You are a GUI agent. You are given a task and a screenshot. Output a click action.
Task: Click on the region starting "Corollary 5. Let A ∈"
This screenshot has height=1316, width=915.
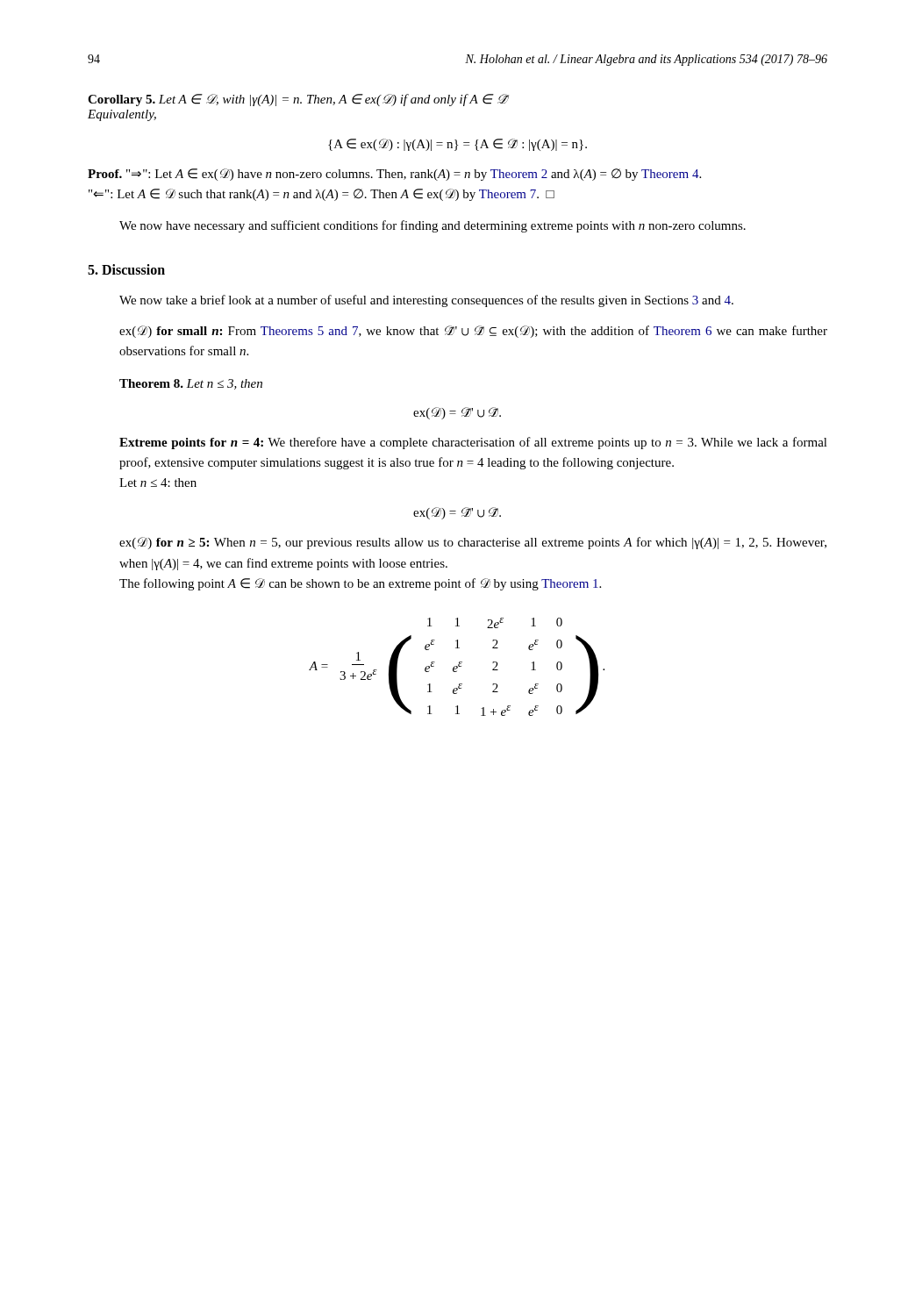(x=297, y=107)
